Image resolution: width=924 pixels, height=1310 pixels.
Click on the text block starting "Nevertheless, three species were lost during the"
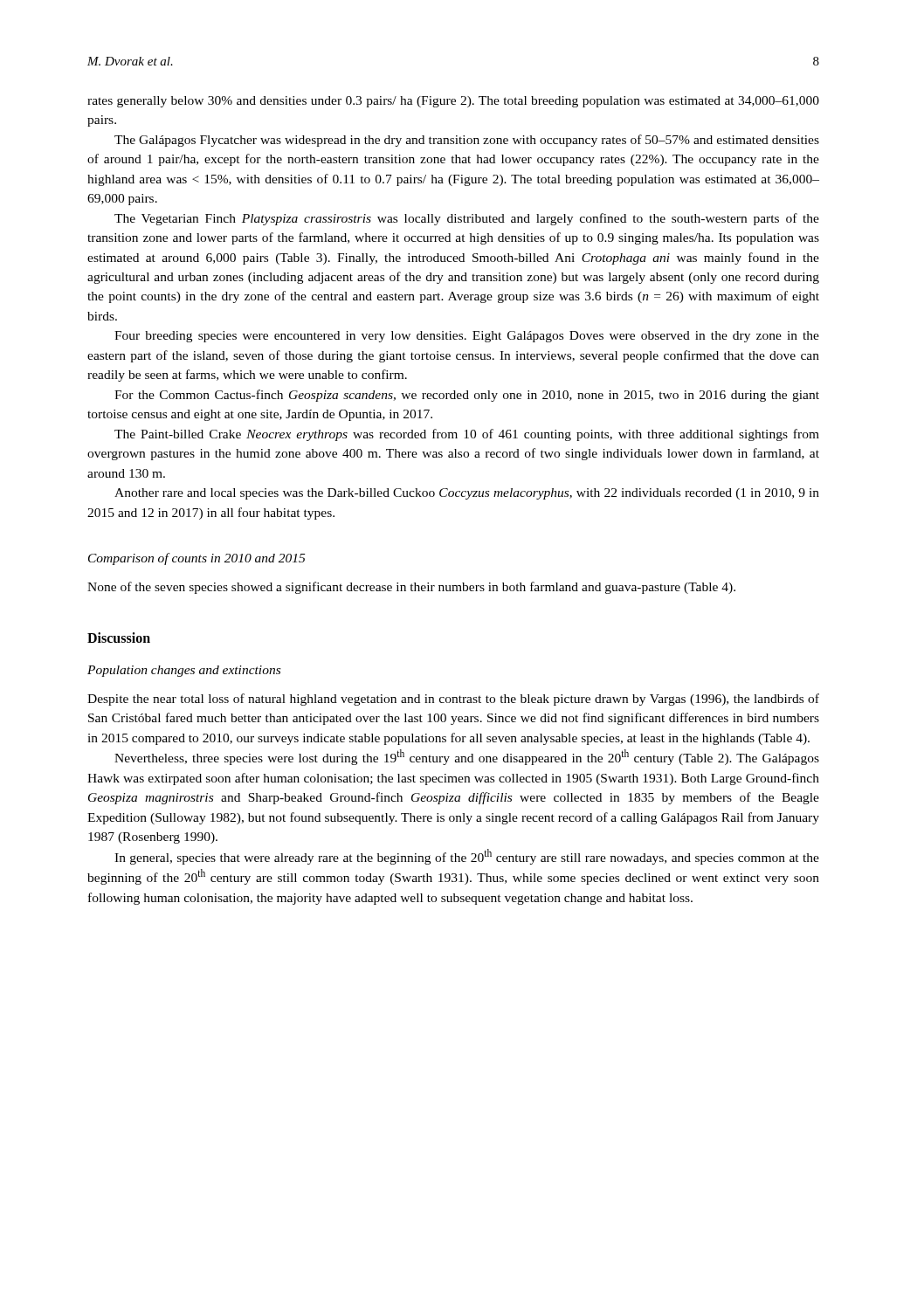pos(453,797)
